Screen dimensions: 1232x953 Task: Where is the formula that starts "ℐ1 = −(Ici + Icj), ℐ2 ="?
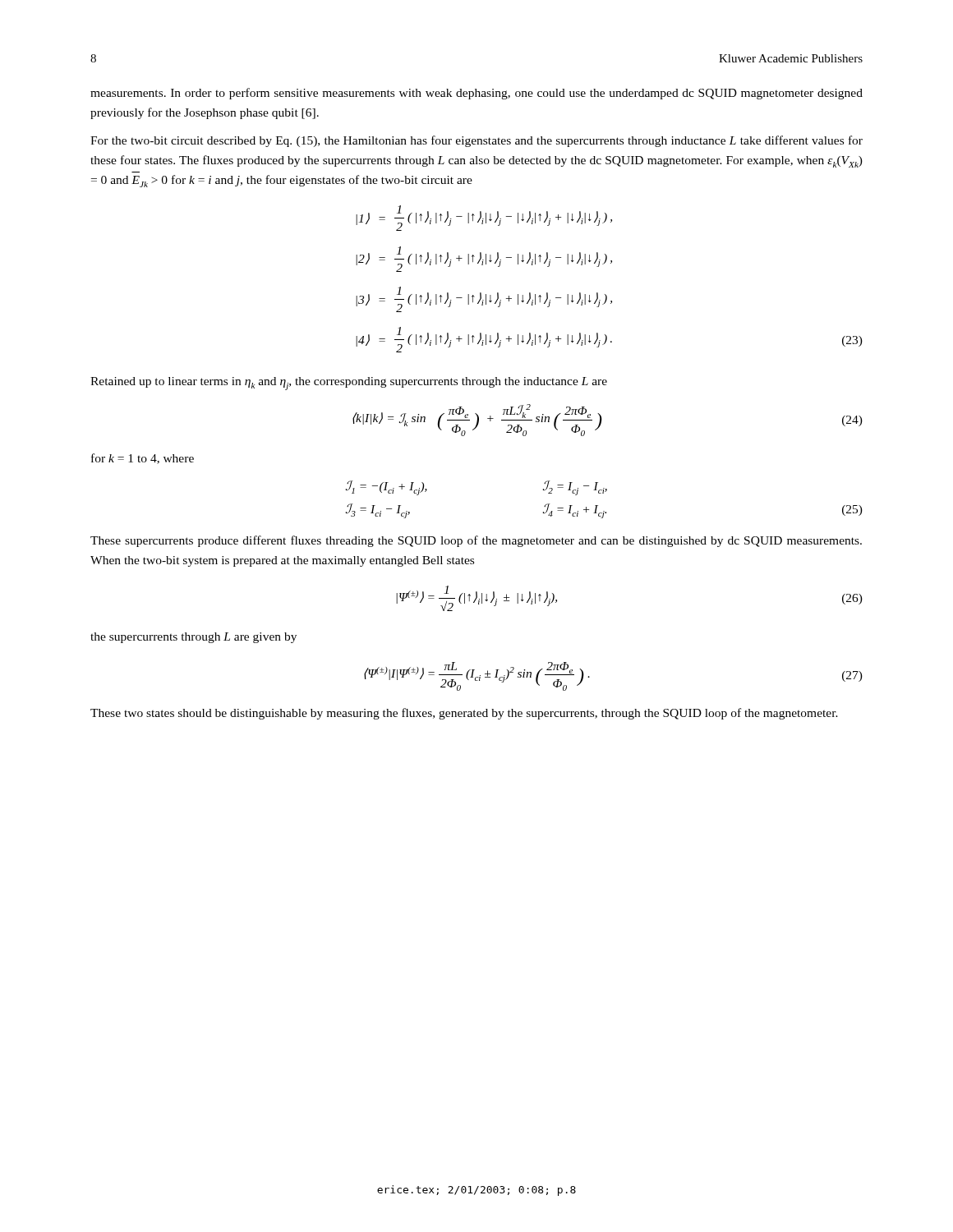(604, 498)
